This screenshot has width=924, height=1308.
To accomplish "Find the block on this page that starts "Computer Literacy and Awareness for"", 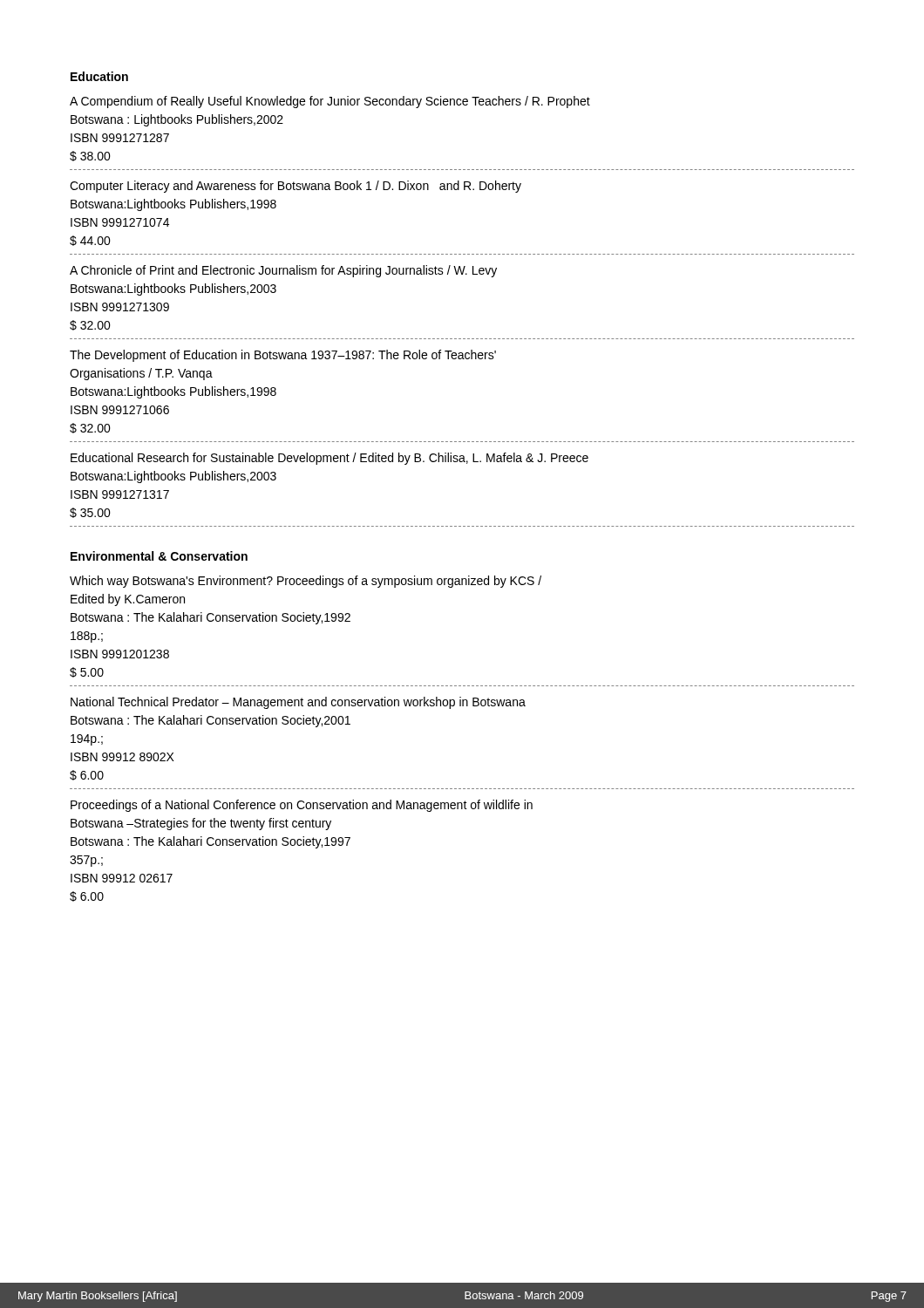I will click(x=296, y=187).
